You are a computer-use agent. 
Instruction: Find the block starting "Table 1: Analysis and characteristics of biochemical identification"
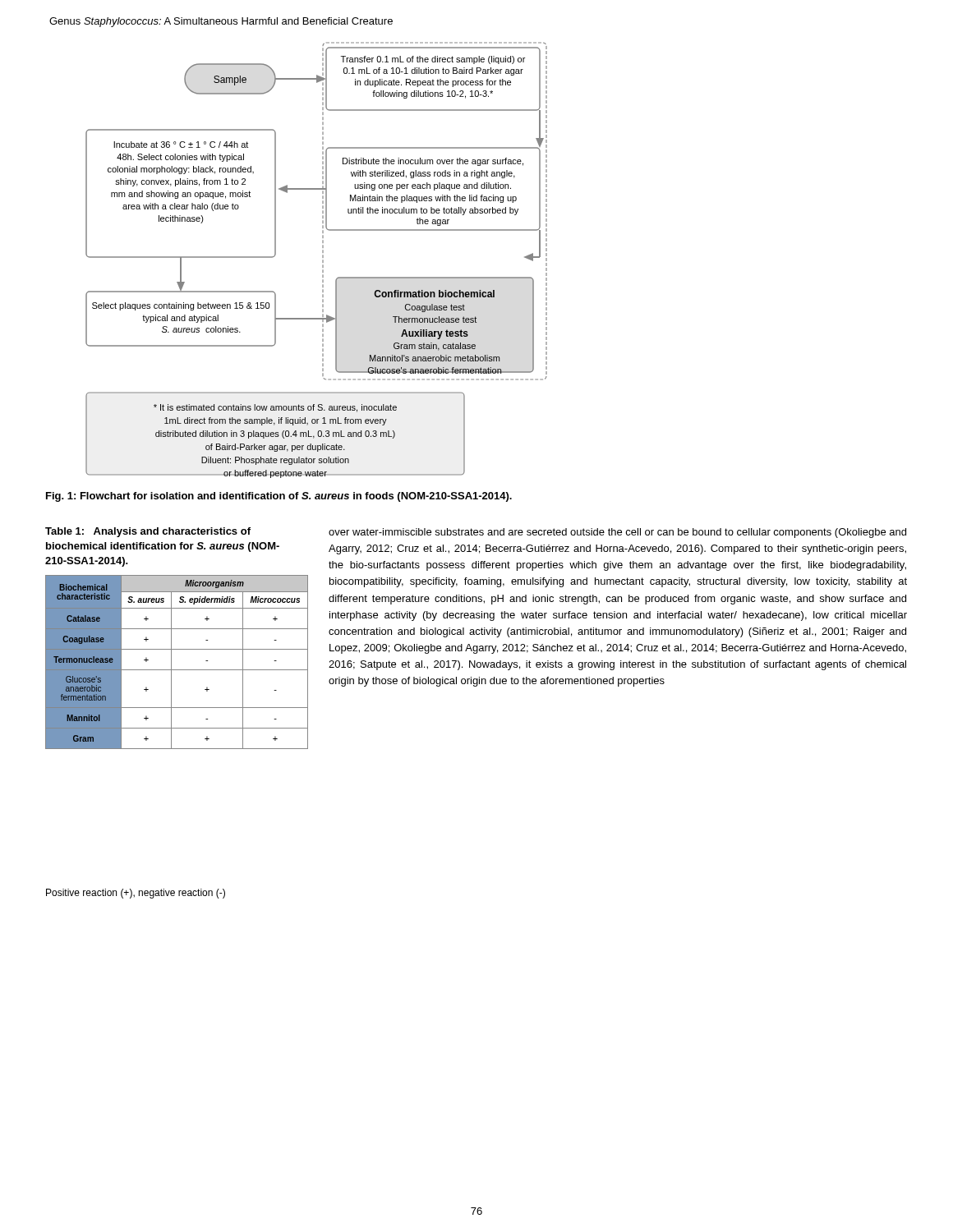tap(162, 546)
